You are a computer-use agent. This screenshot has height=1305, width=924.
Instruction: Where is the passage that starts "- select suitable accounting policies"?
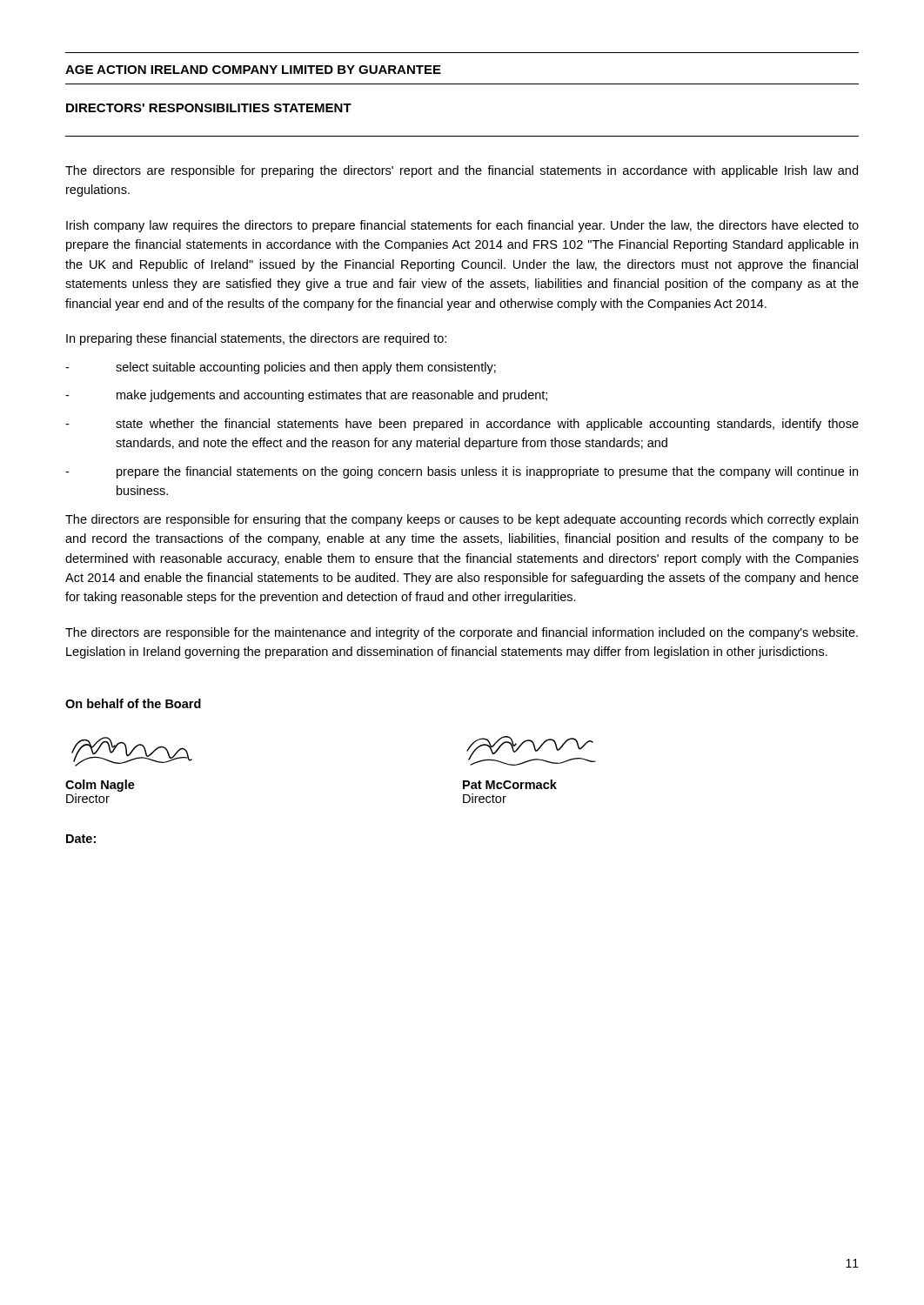coord(462,367)
